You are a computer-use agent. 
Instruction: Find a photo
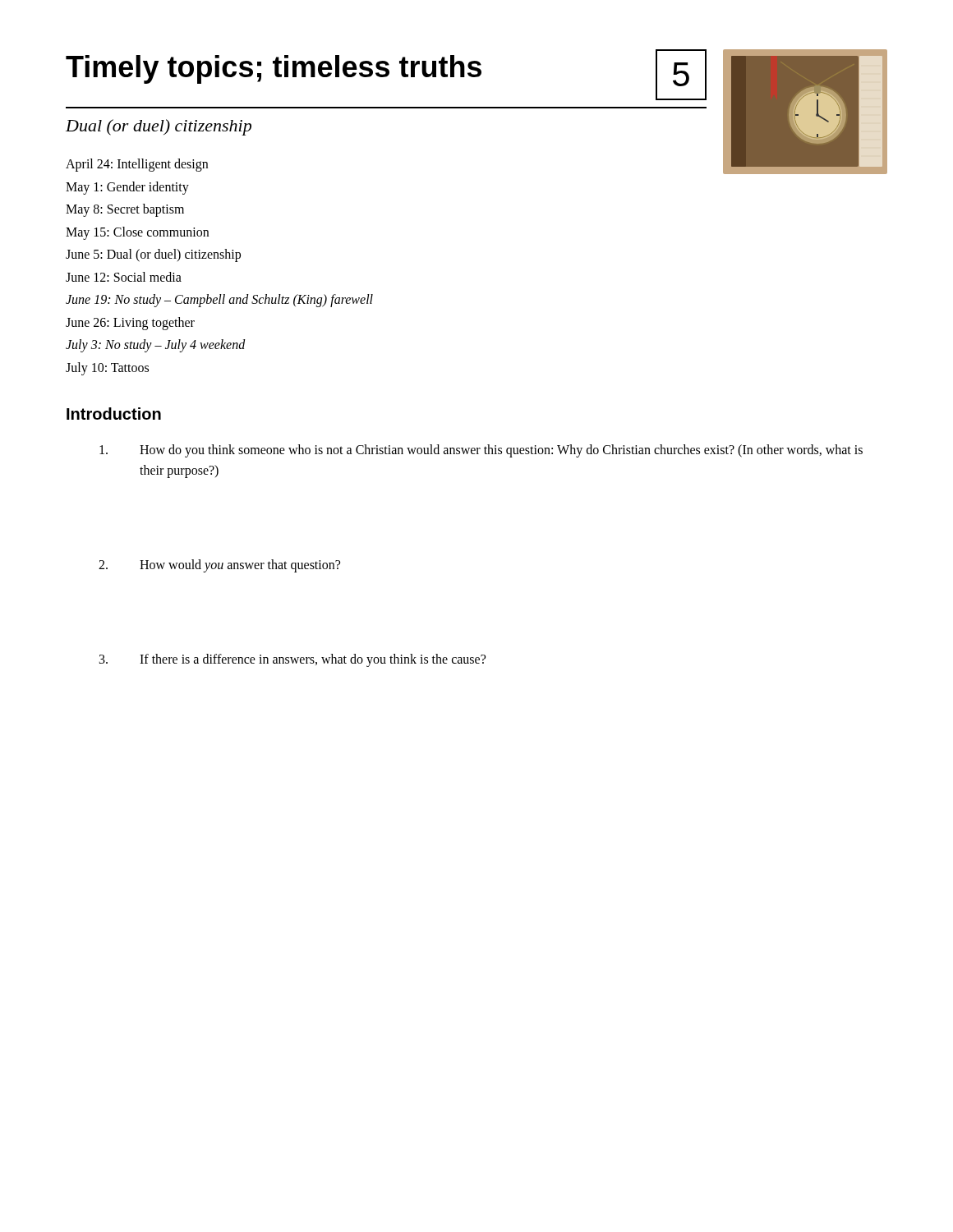[805, 112]
